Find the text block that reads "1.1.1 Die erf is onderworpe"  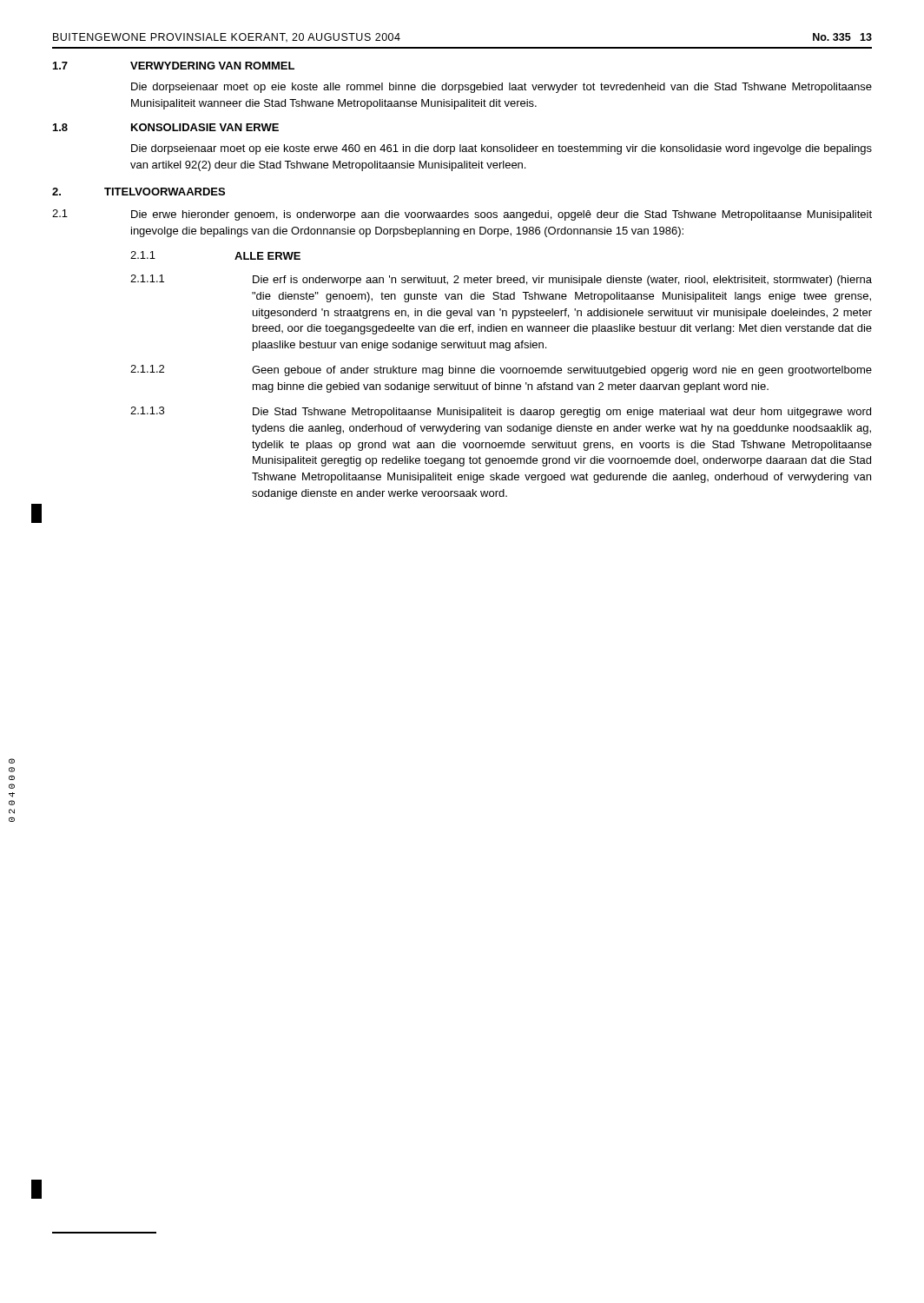point(501,313)
